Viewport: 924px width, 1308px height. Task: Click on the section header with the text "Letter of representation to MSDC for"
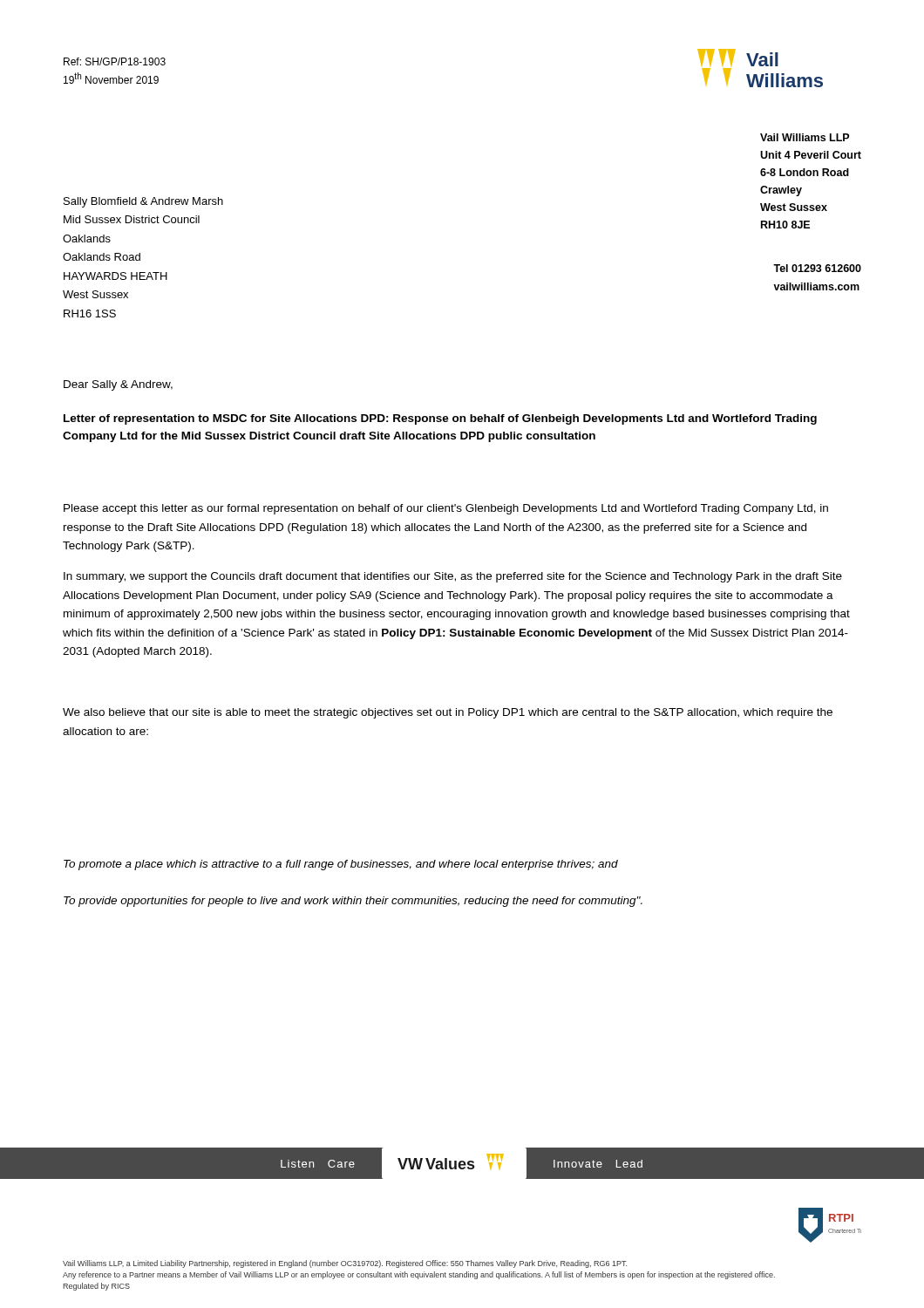440,427
